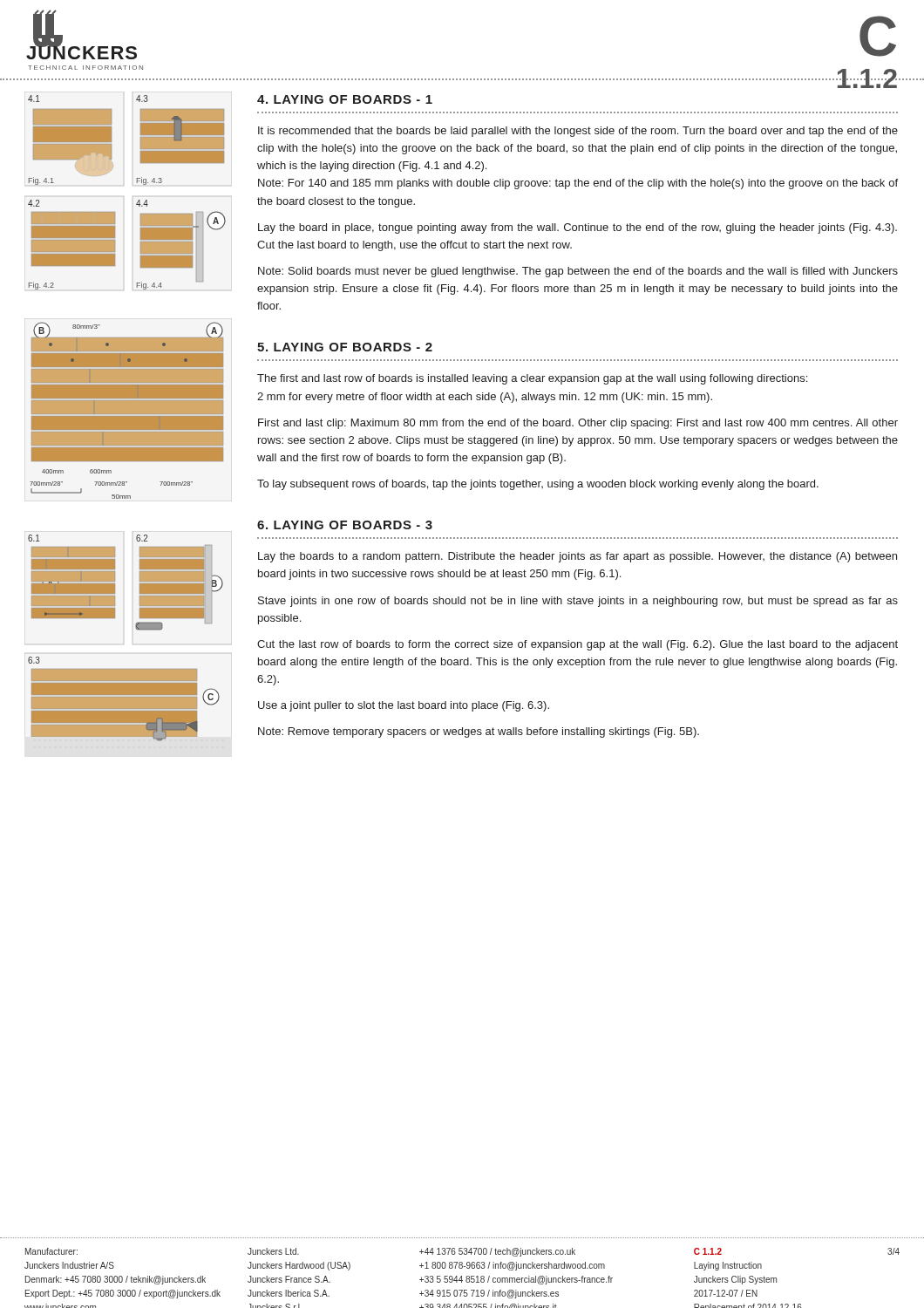Find the text block containing "To lay subsequent rows of boards, tap the"
Image resolution: width=924 pixels, height=1308 pixels.
538,484
